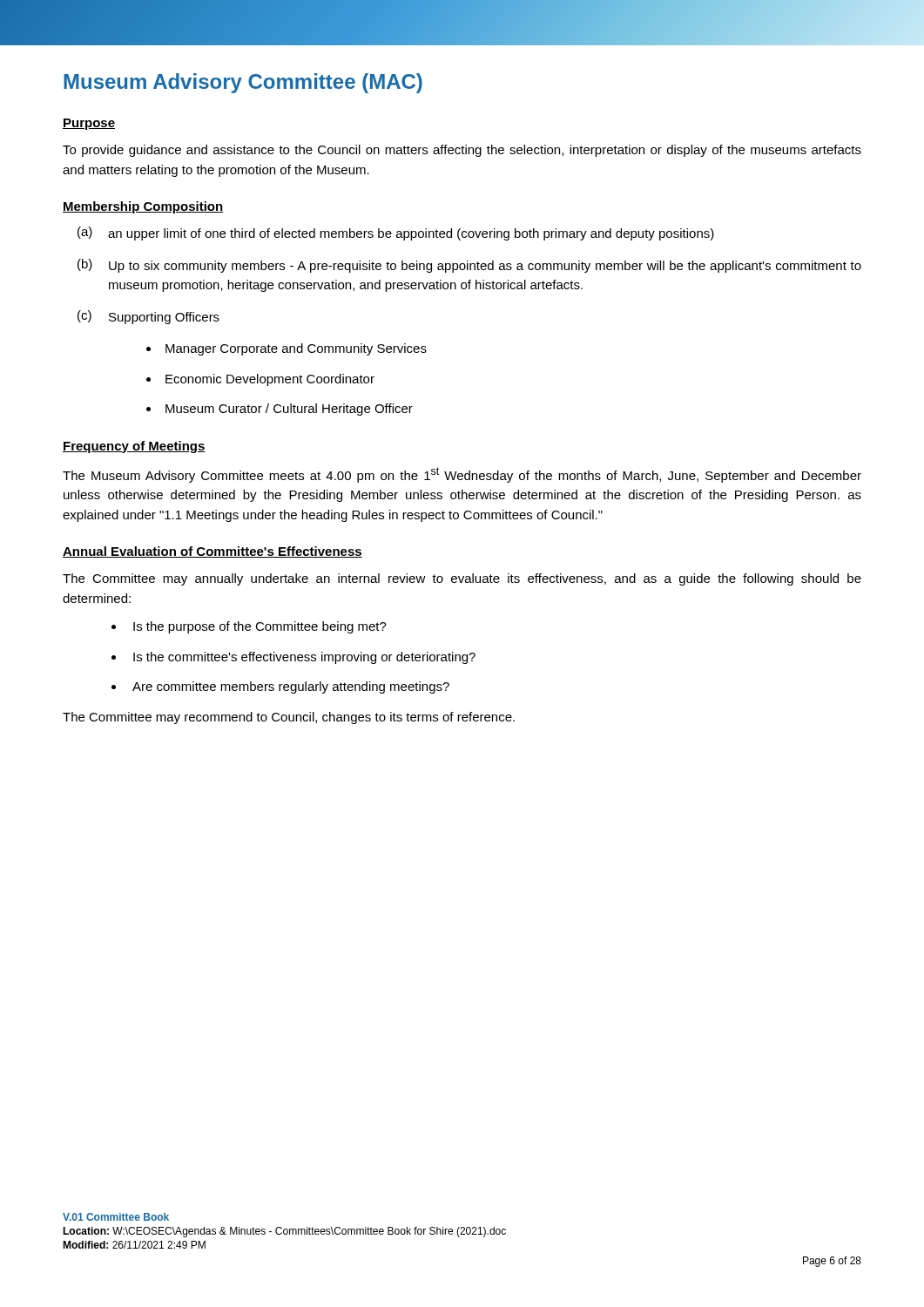Navigate to the block starting "Membership Composition"
Image resolution: width=924 pixels, height=1307 pixels.
click(x=143, y=206)
